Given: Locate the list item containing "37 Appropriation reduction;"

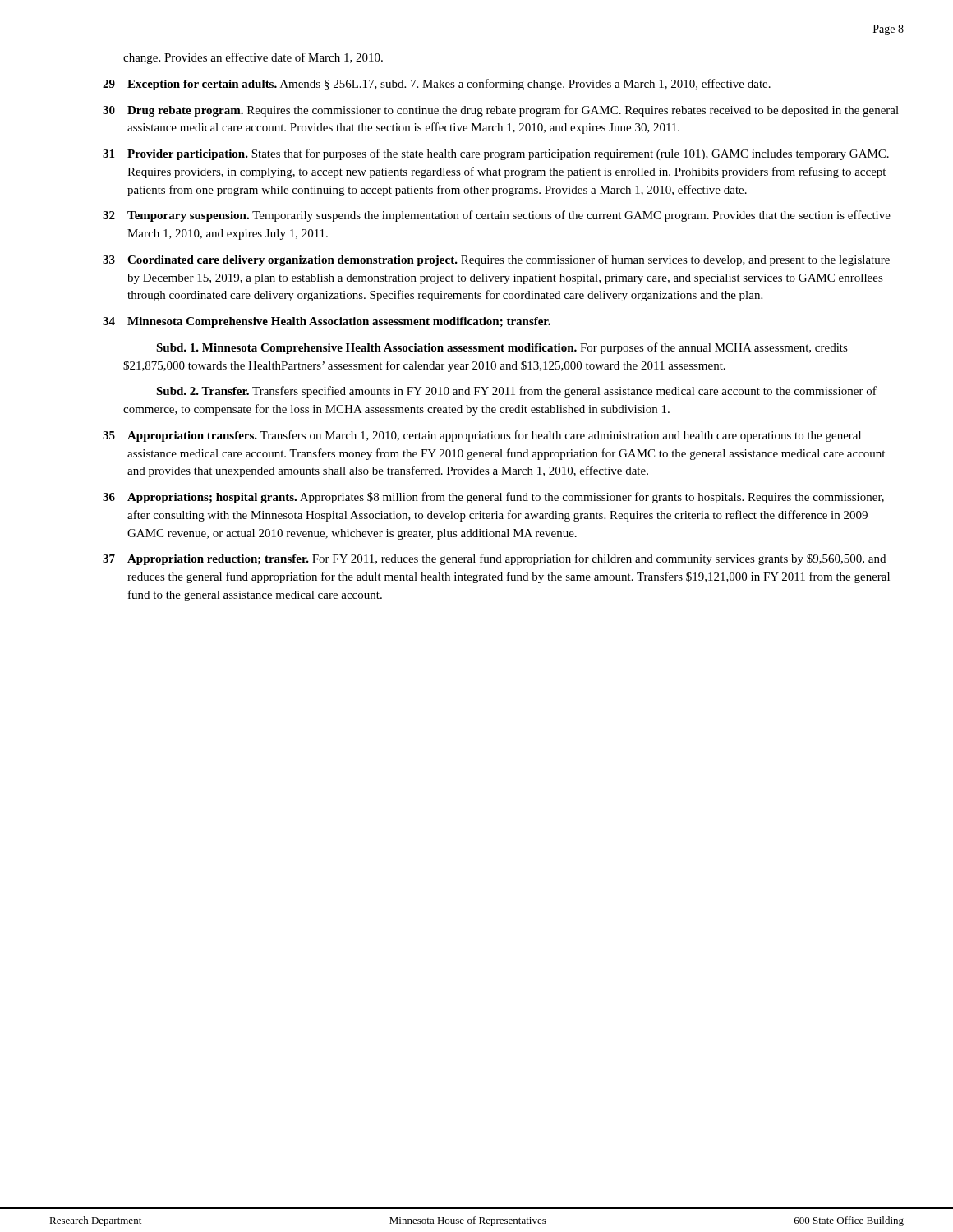Looking at the screenshot, I should coord(476,577).
